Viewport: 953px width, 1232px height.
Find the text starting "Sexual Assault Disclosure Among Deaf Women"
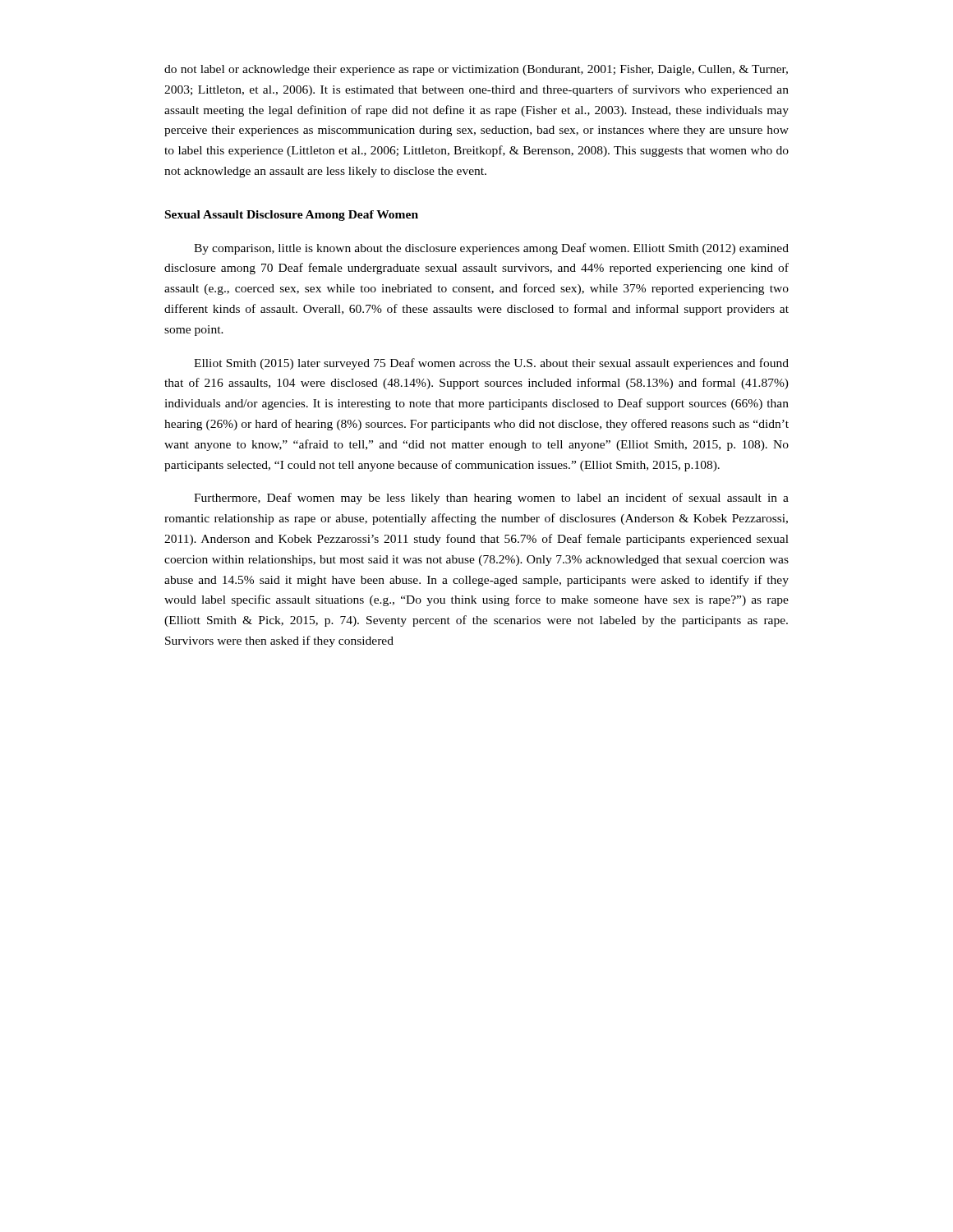(291, 214)
